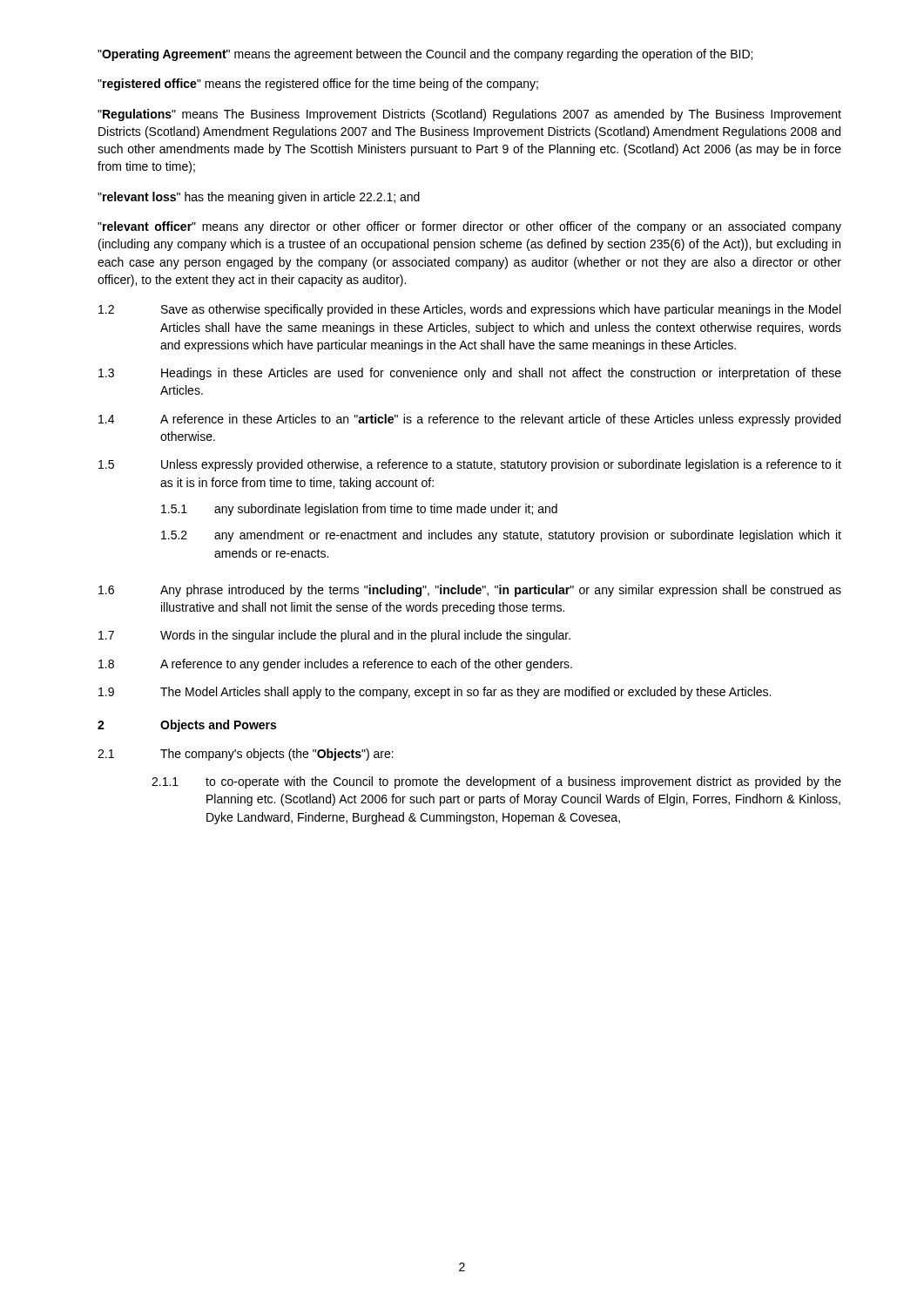Select the passage starting ""Operating Agreement" means the"

tap(426, 54)
